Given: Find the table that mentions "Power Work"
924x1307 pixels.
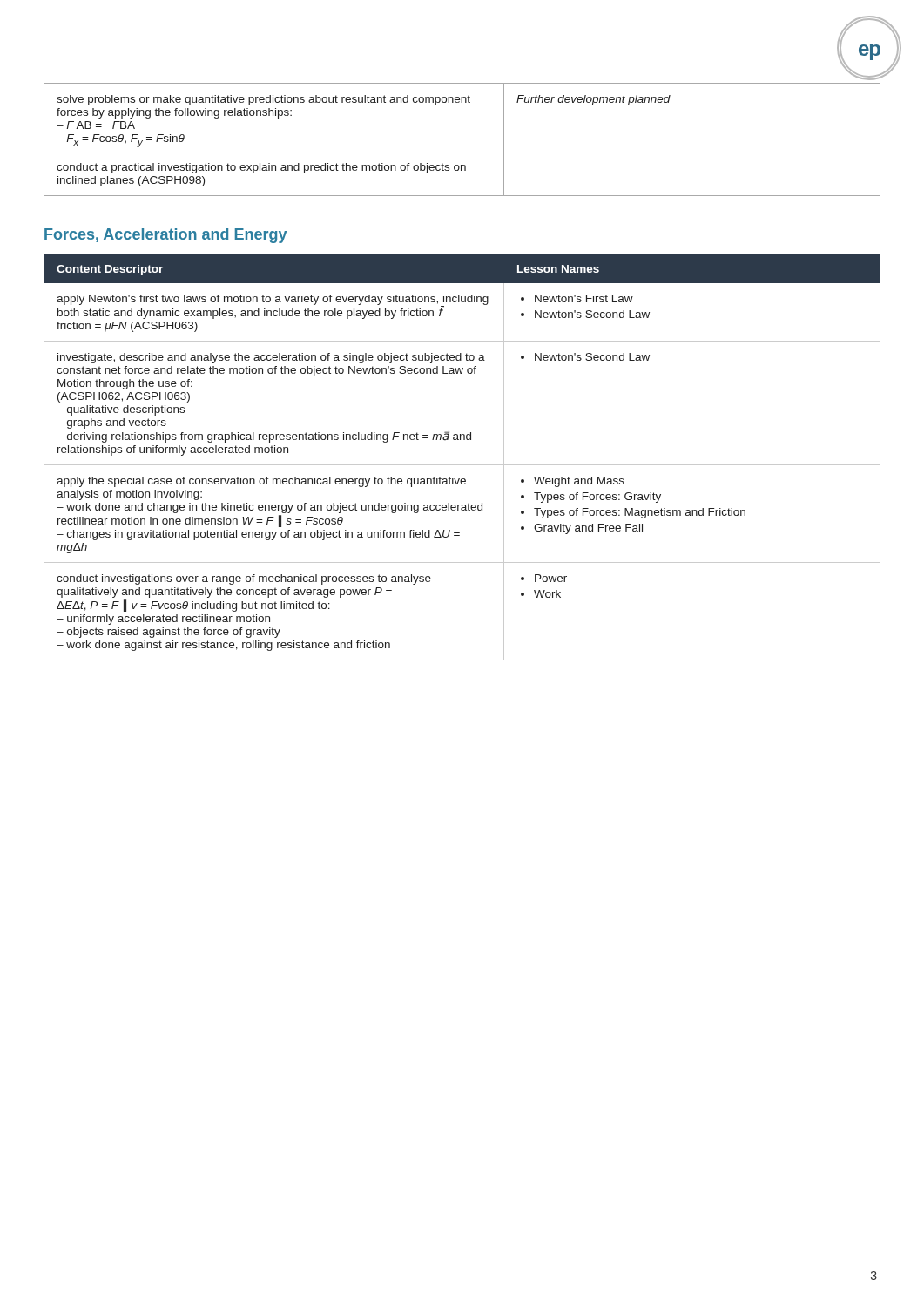Looking at the screenshot, I should point(462,457).
